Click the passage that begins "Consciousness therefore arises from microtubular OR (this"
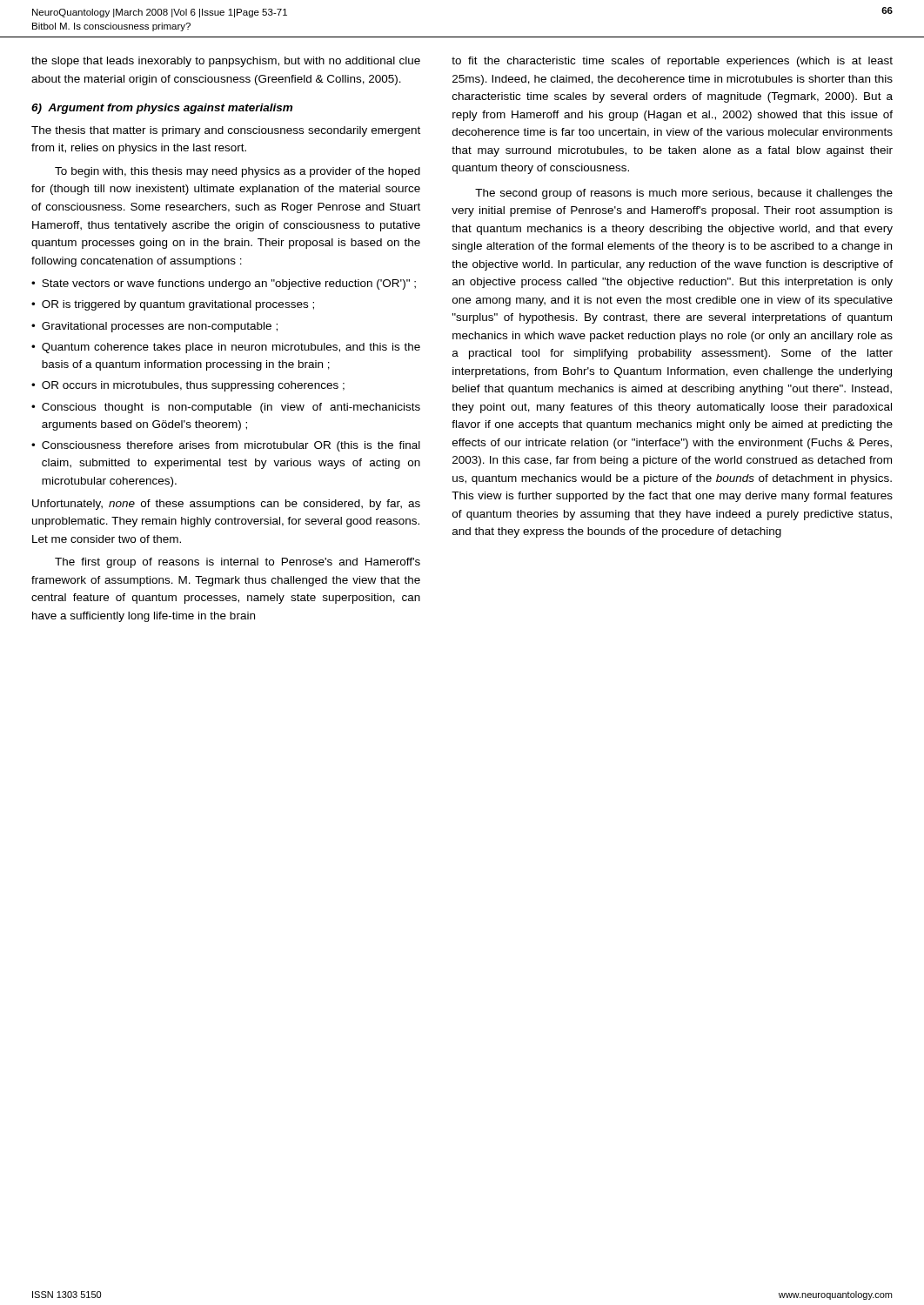Viewport: 924px width, 1305px height. [231, 463]
